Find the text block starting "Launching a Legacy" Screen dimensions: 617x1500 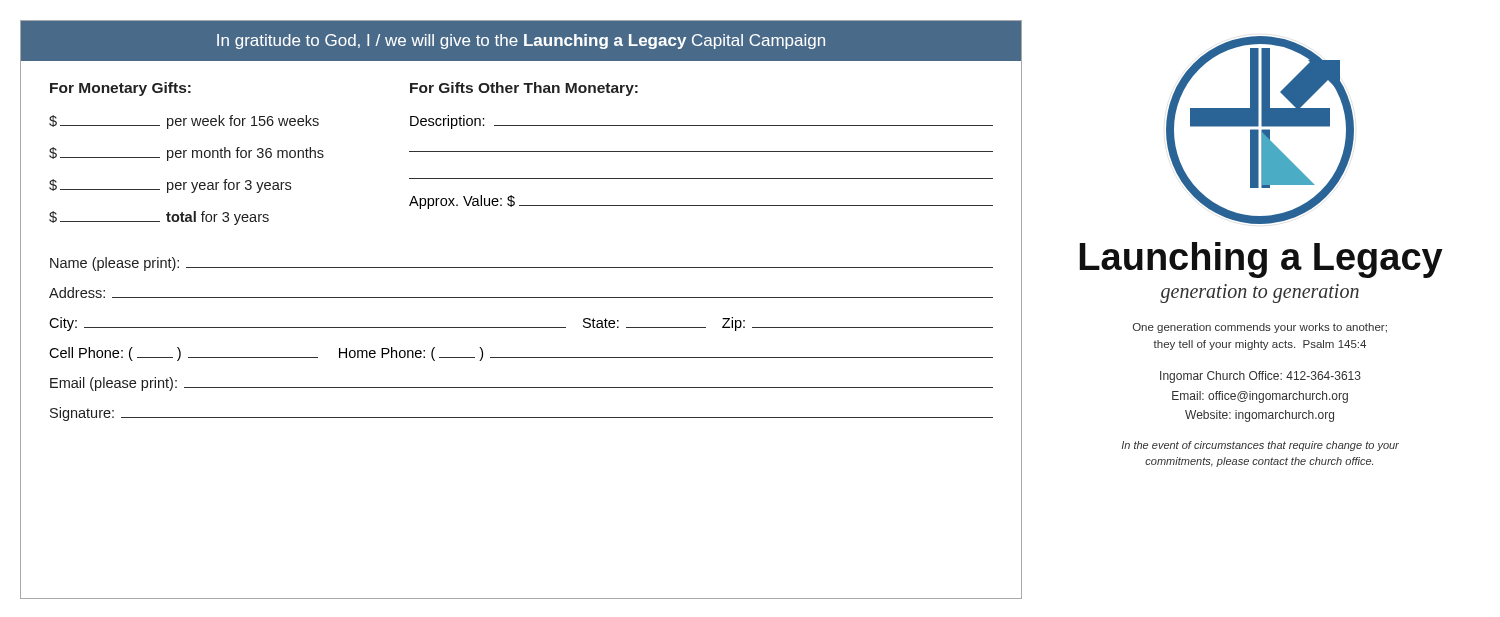[x=1260, y=258]
